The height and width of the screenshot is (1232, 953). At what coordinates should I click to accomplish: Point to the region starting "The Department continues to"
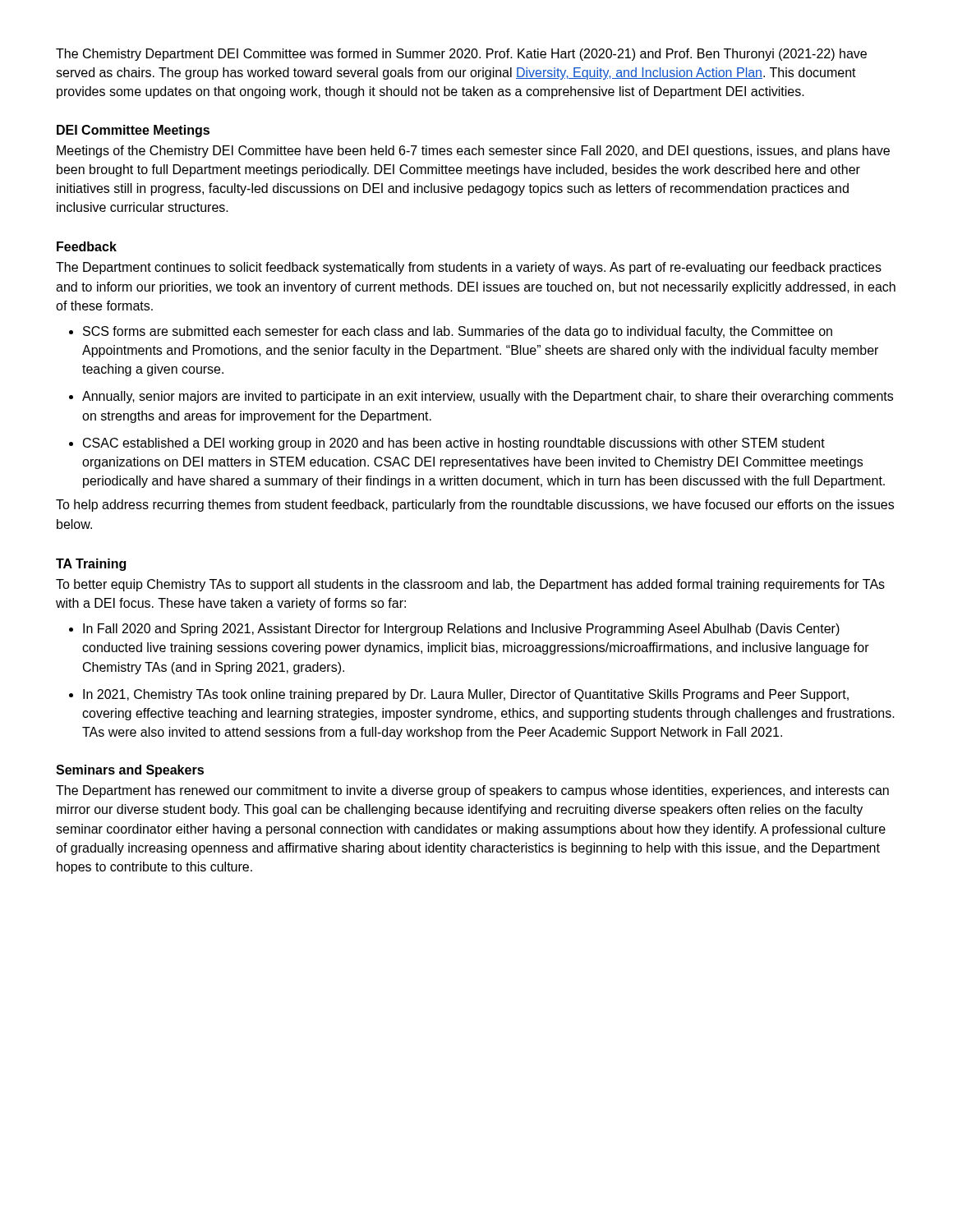[x=476, y=287]
